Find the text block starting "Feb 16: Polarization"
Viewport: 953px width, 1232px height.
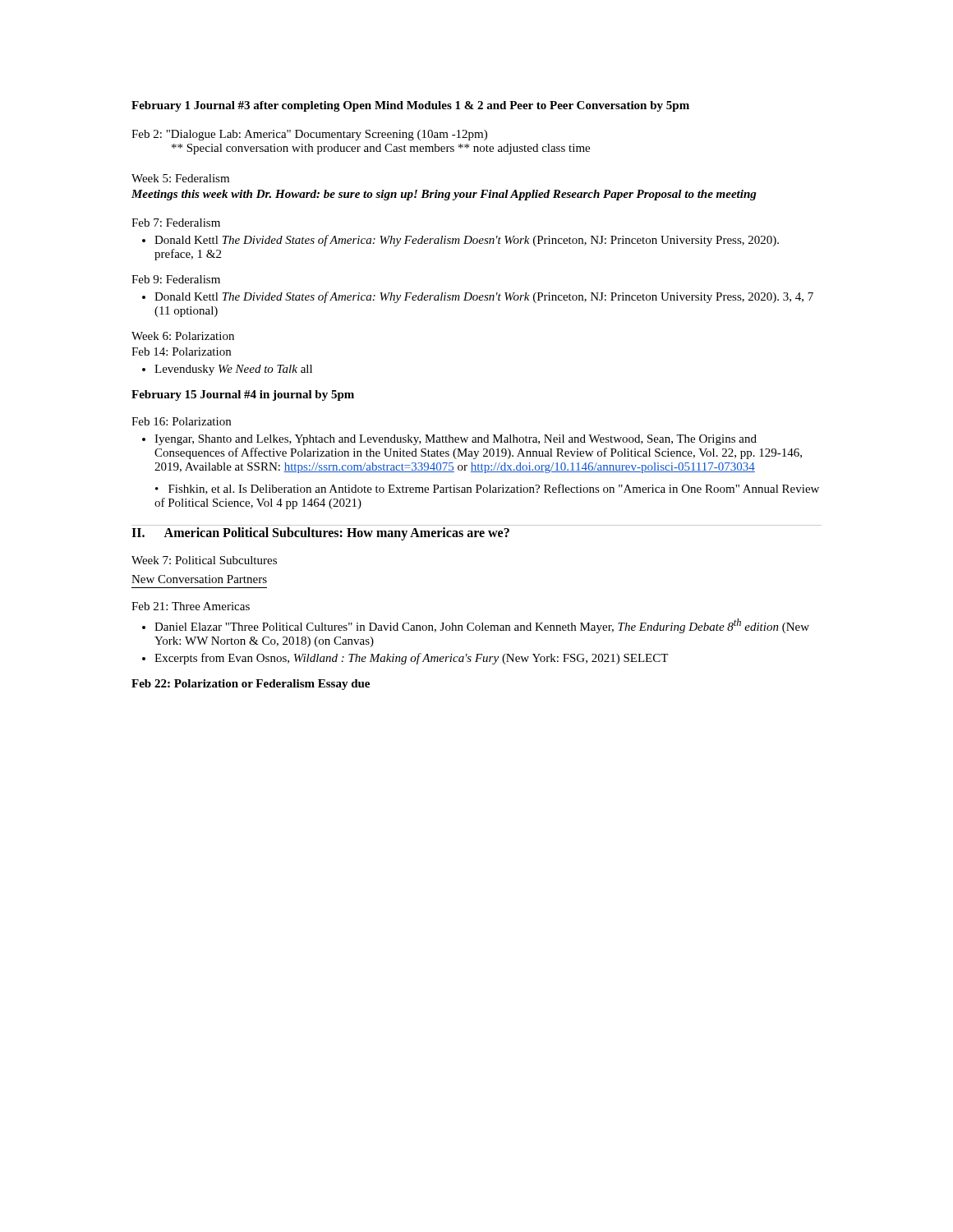(181, 421)
